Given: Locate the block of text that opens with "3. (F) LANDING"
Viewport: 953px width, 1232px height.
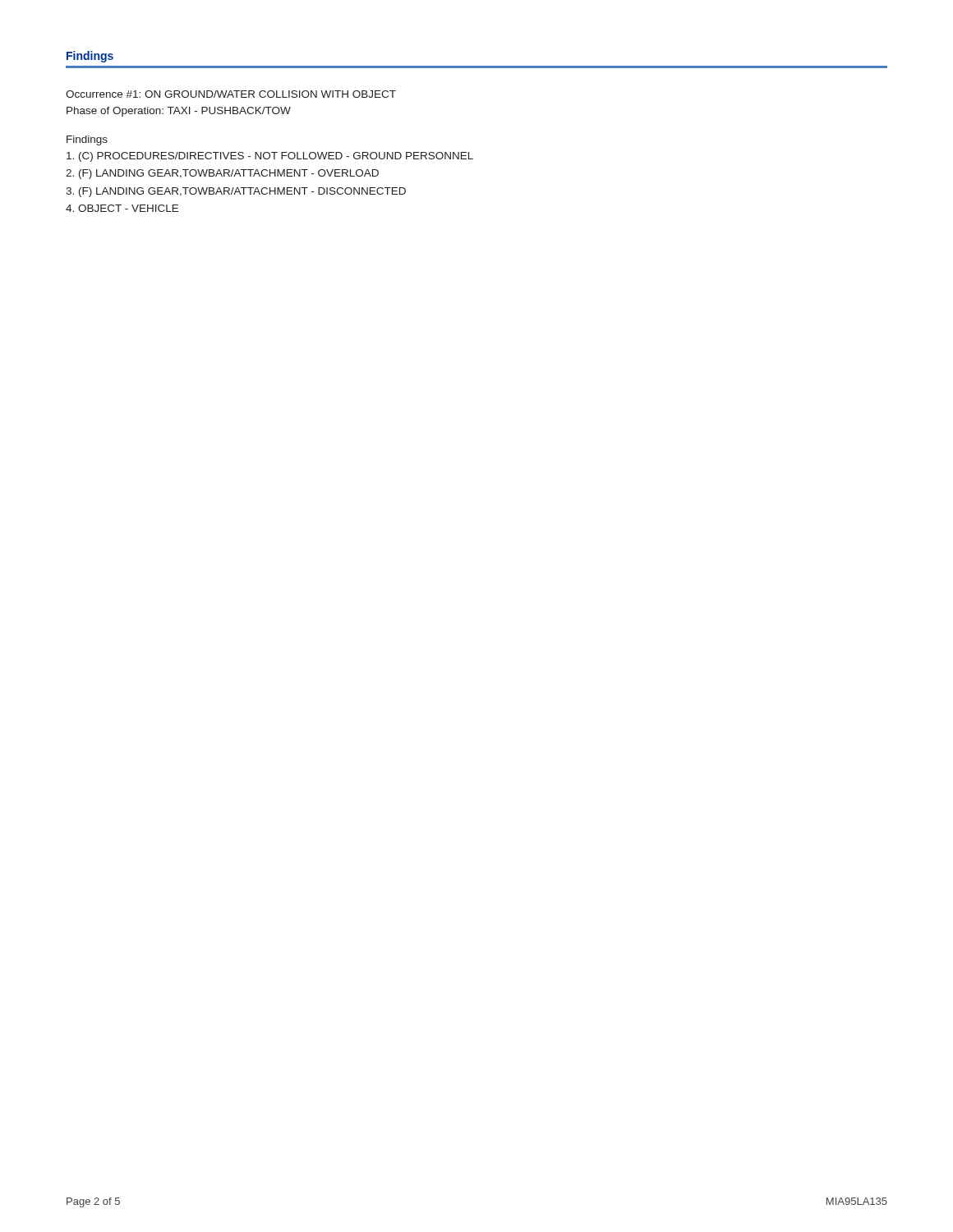Looking at the screenshot, I should coord(236,191).
